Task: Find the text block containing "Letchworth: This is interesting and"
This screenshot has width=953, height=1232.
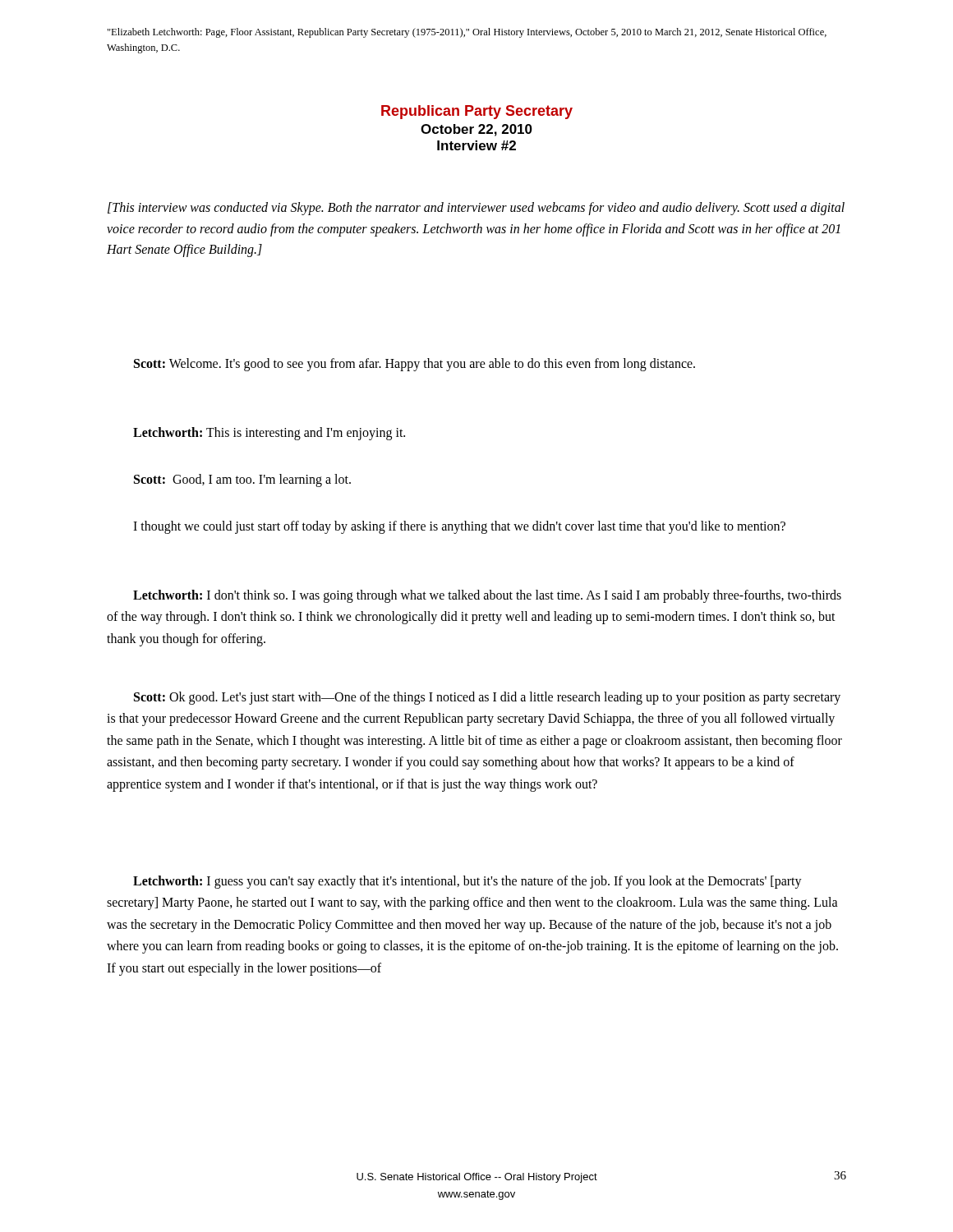Action: pos(269,434)
